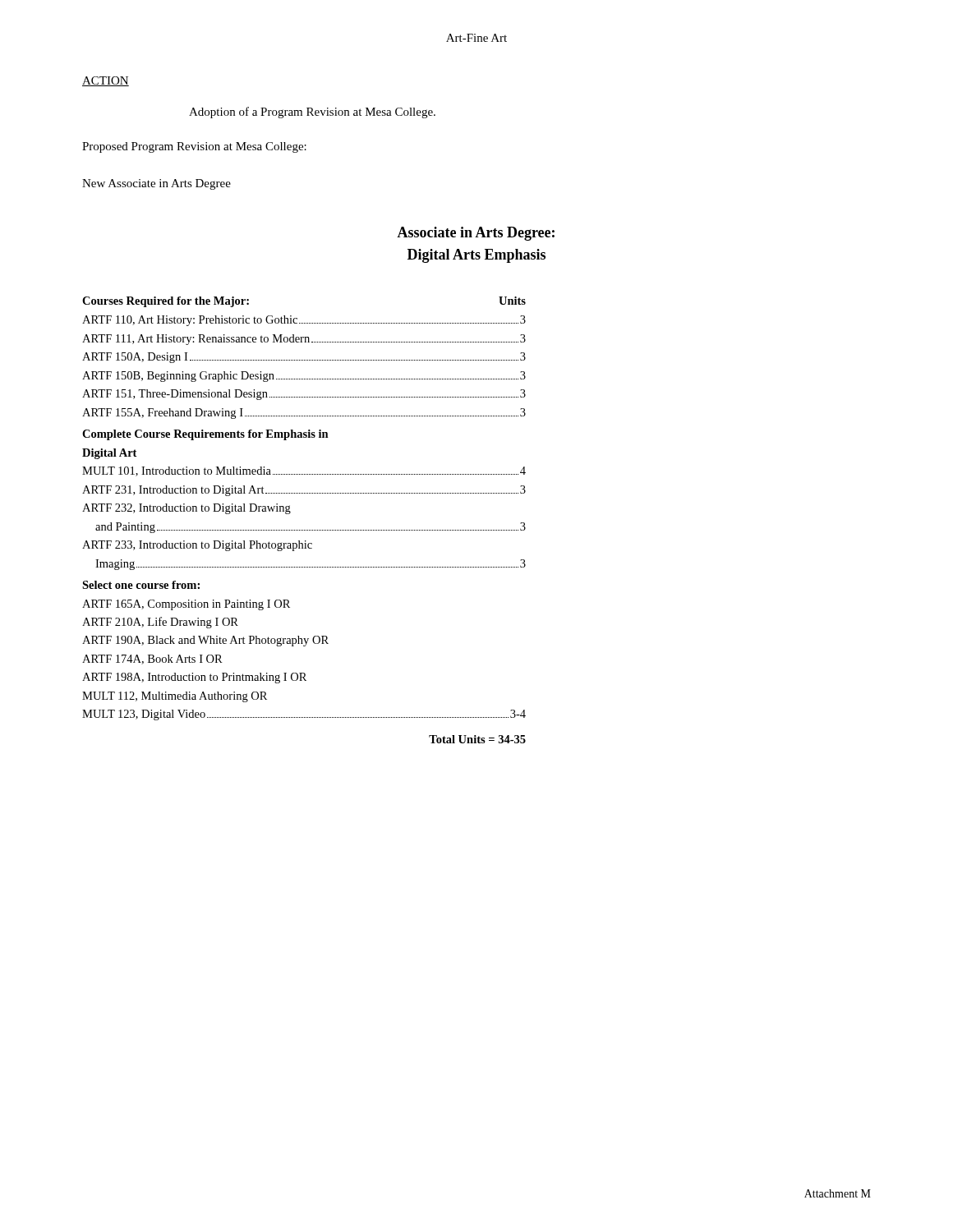Where is the passage that starts "Courses Required for"?
Viewport: 953px width, 1232px height.
click(304, 520)
